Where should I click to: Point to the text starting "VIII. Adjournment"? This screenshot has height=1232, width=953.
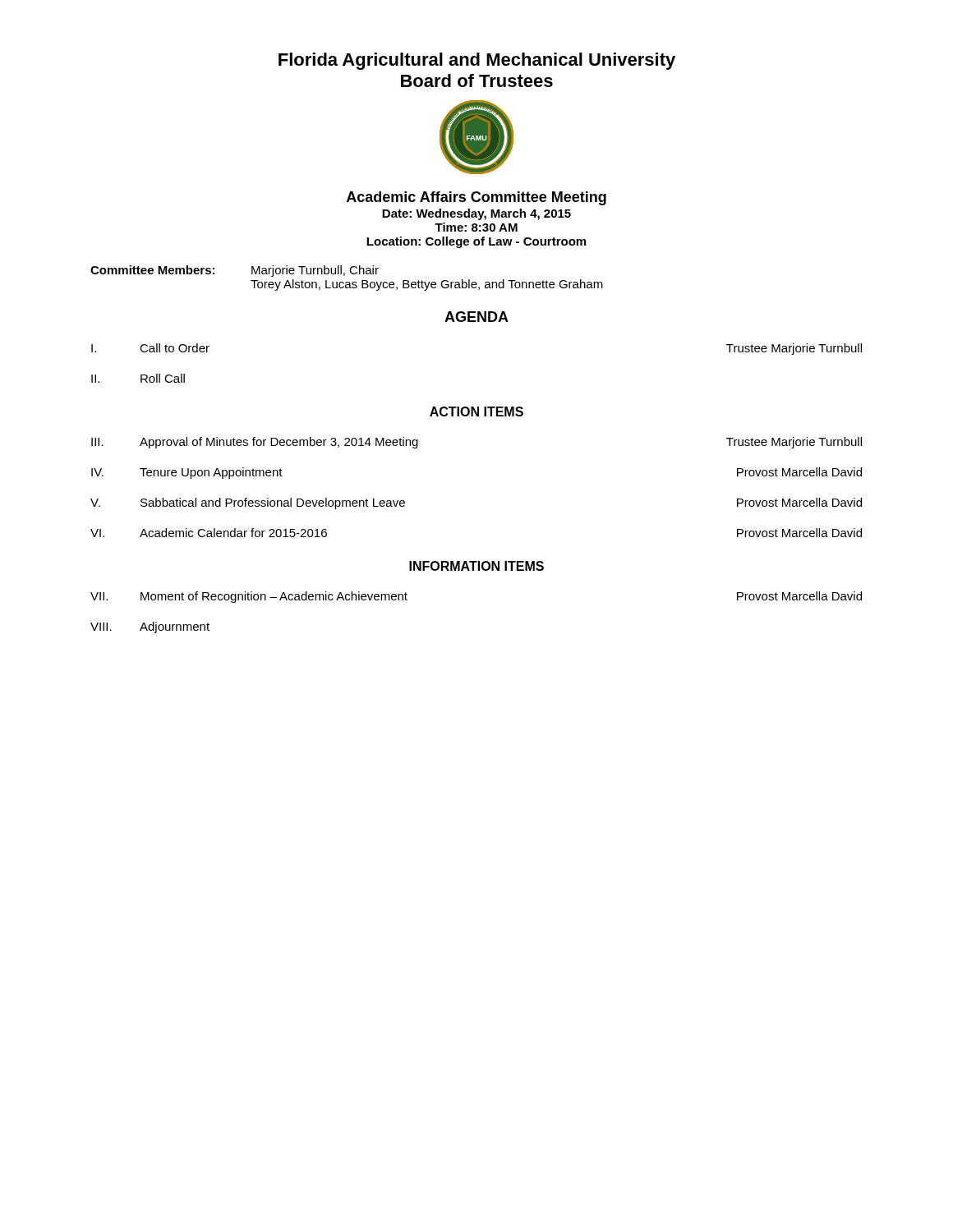coord(150,627)
